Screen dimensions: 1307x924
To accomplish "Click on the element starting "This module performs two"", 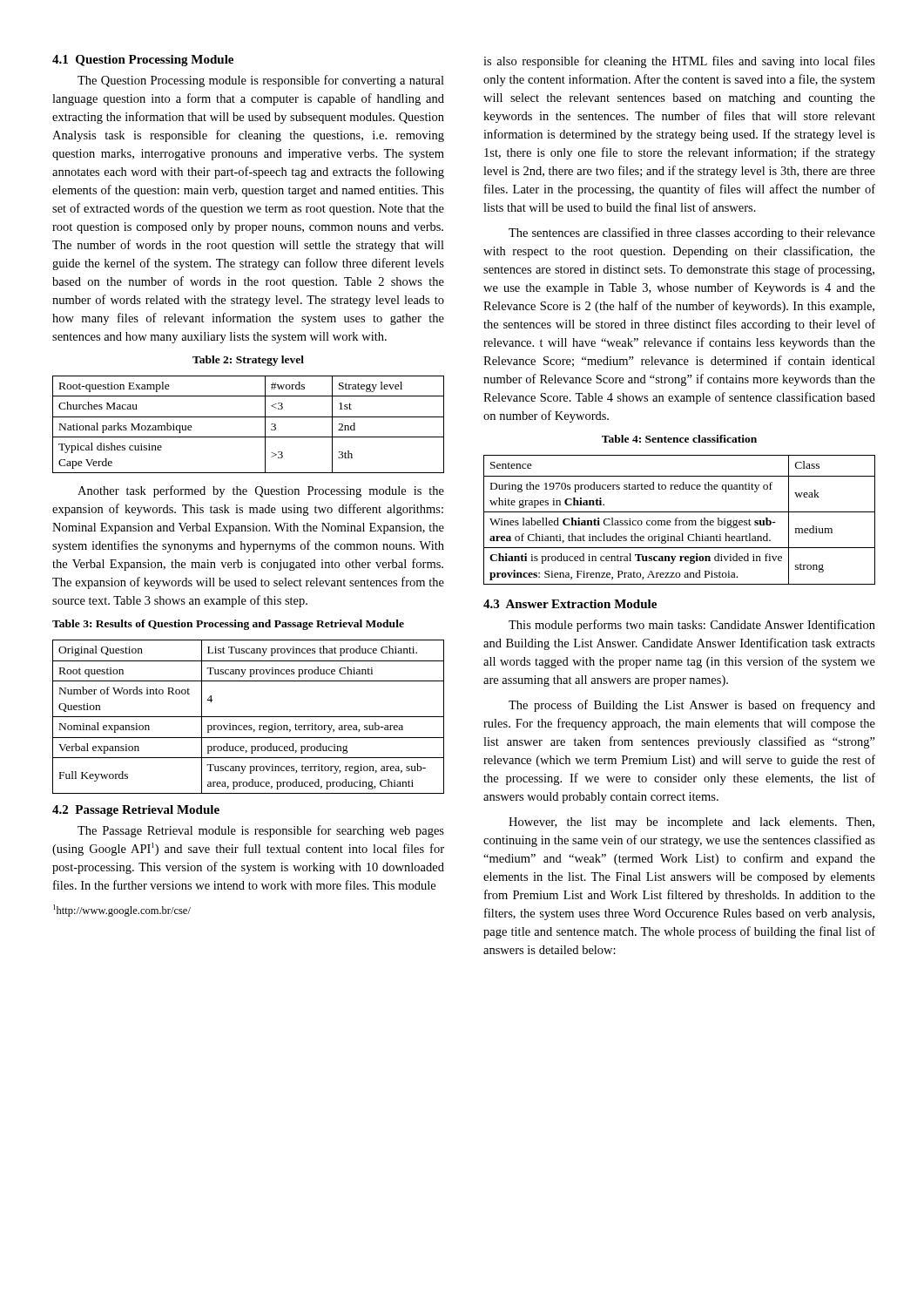I will [x=679, y=653].
